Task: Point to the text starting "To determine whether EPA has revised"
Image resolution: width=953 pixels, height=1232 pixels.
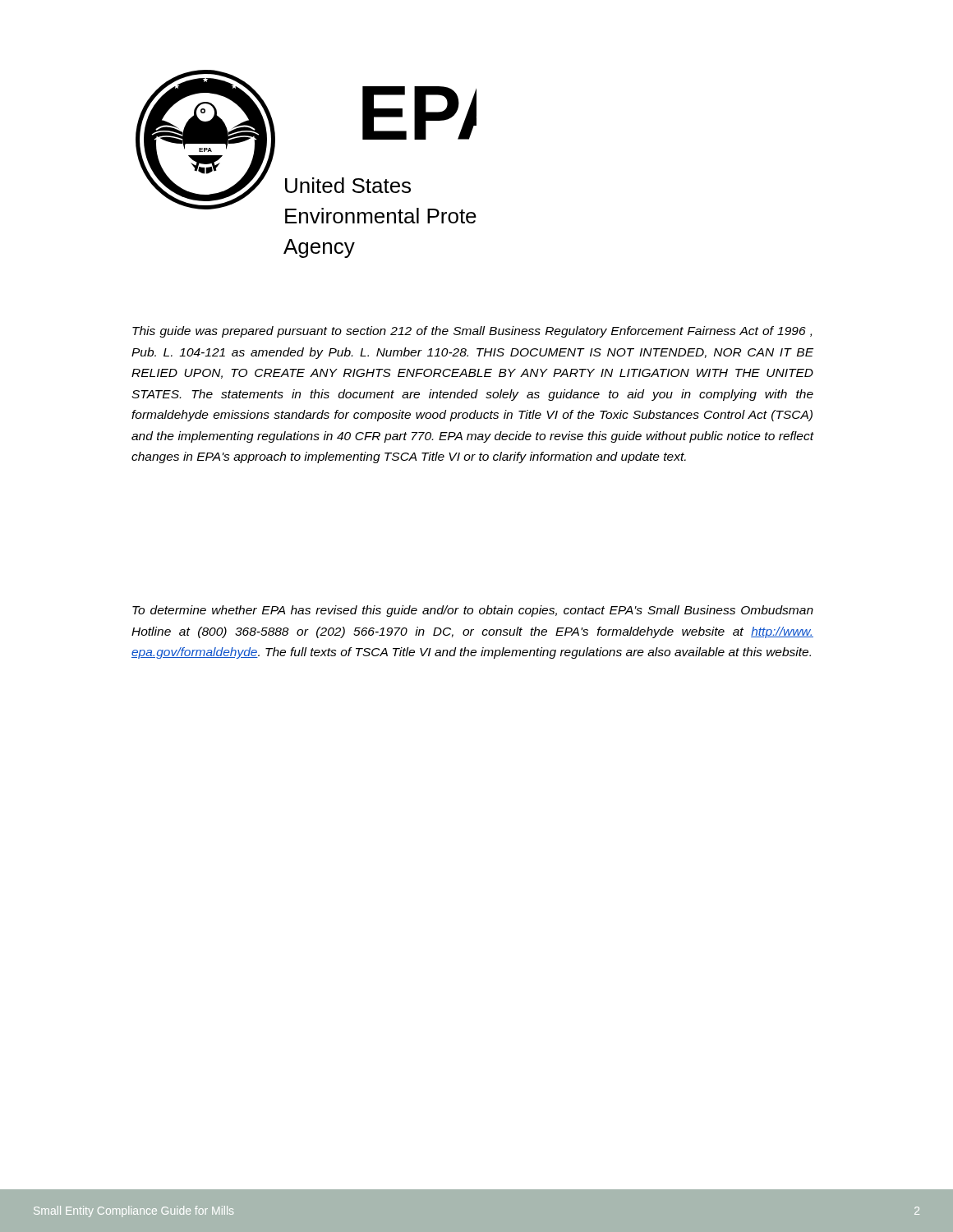Action: [472, 631]
